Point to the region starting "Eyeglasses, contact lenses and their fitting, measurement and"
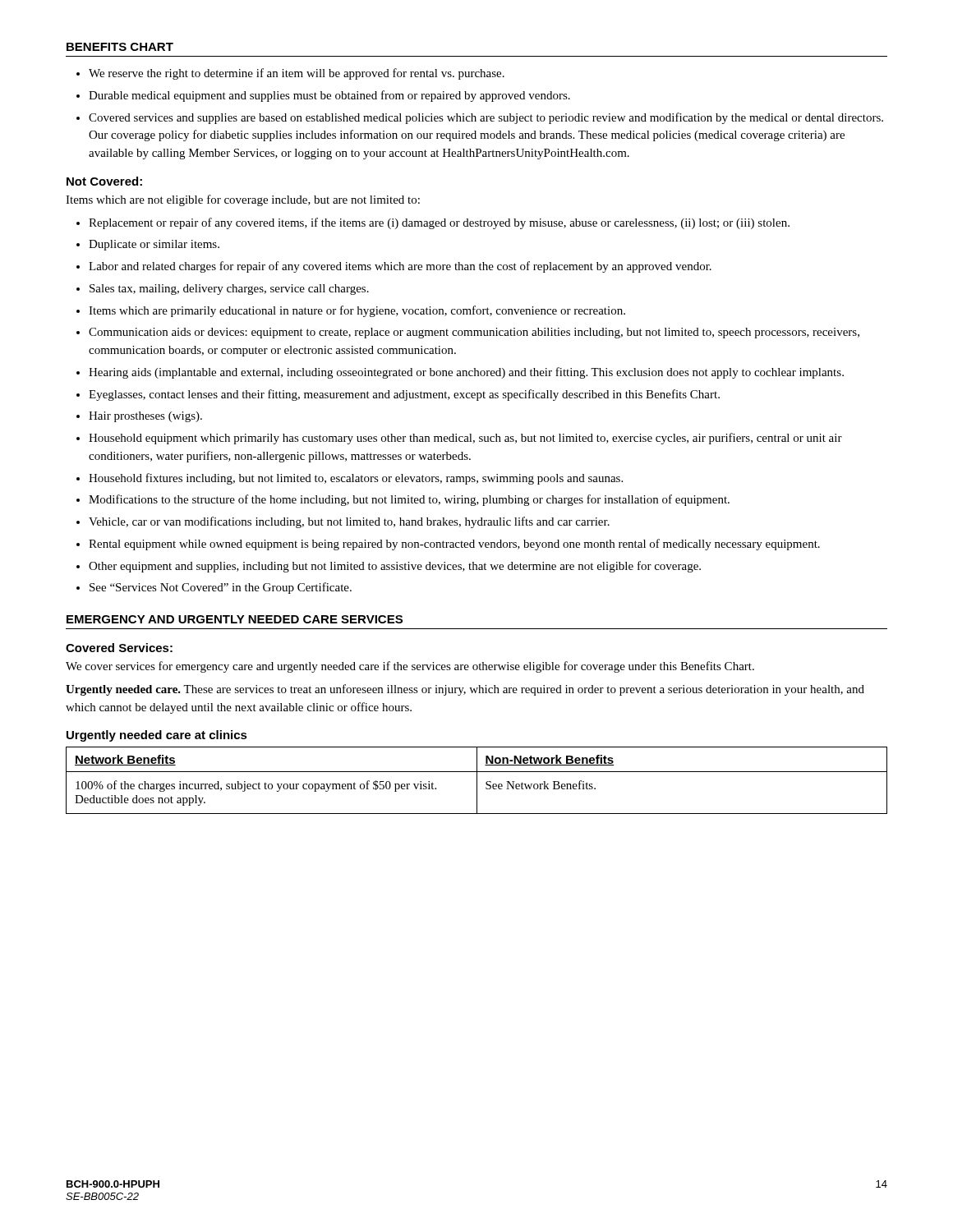953x1232 pixels. (405, 394)
